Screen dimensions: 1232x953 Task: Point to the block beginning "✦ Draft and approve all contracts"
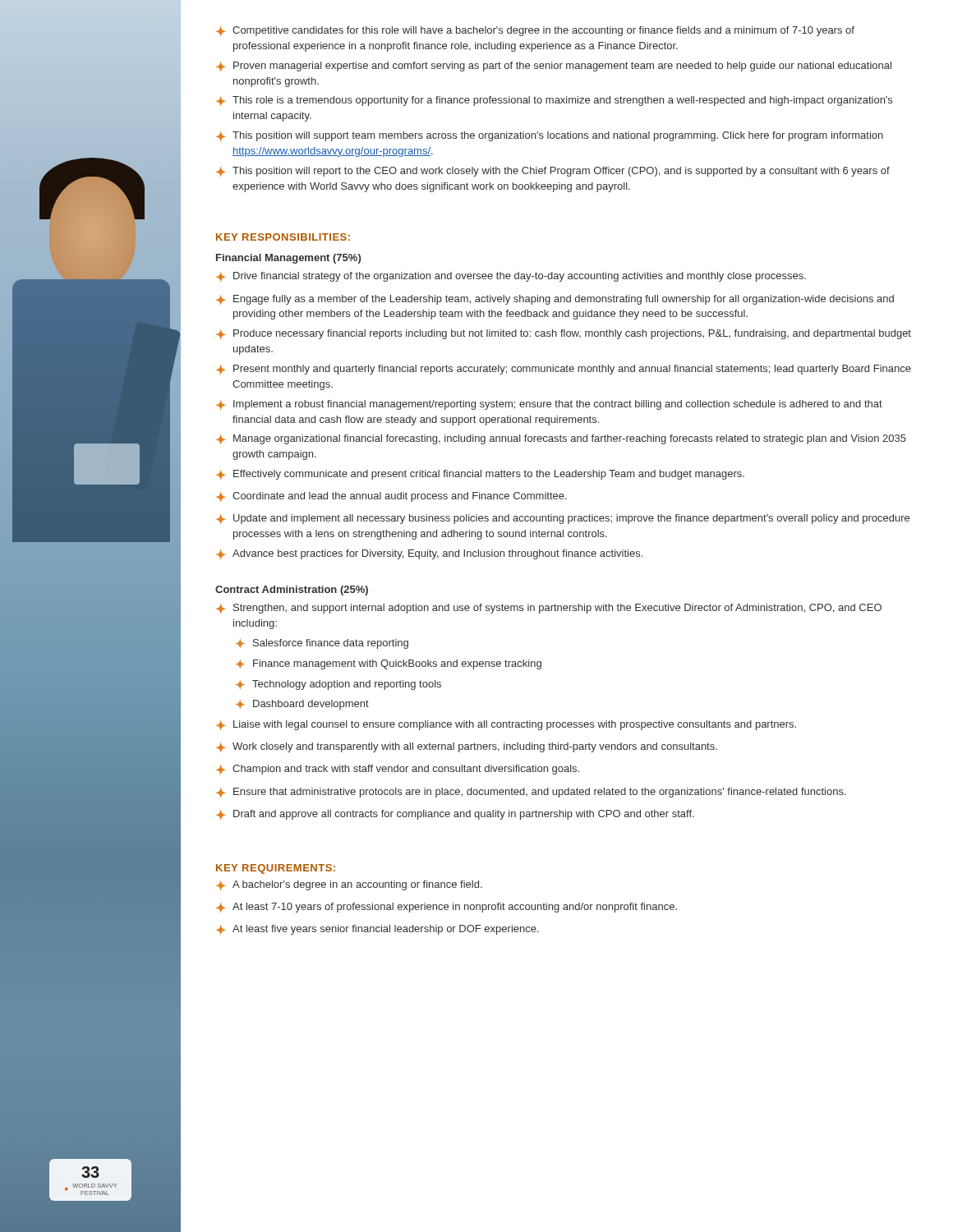(x=564, y=815)
